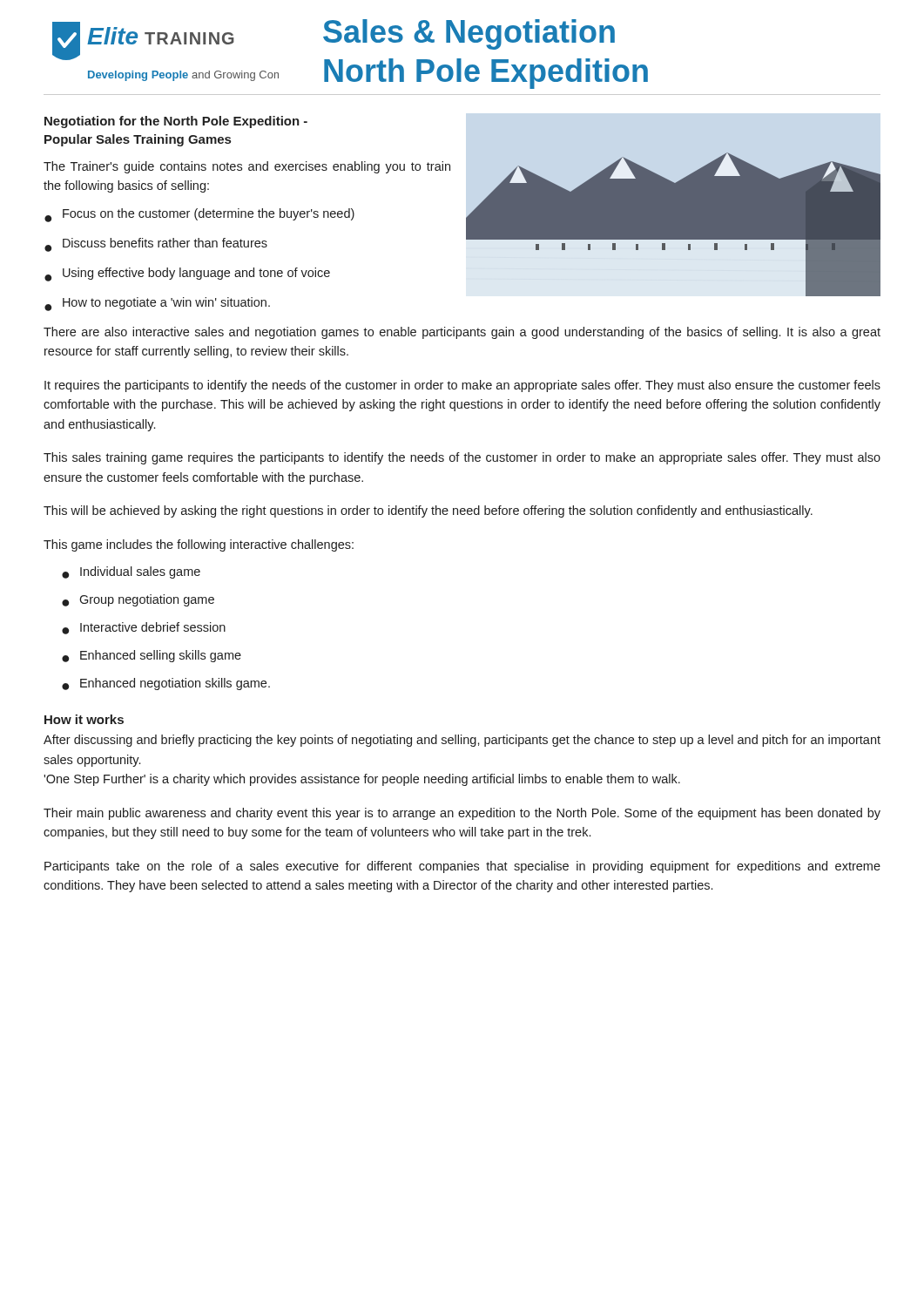Locate the list item that says "● Group negotiation game"
924x1307 pixels.
(138, 603)
